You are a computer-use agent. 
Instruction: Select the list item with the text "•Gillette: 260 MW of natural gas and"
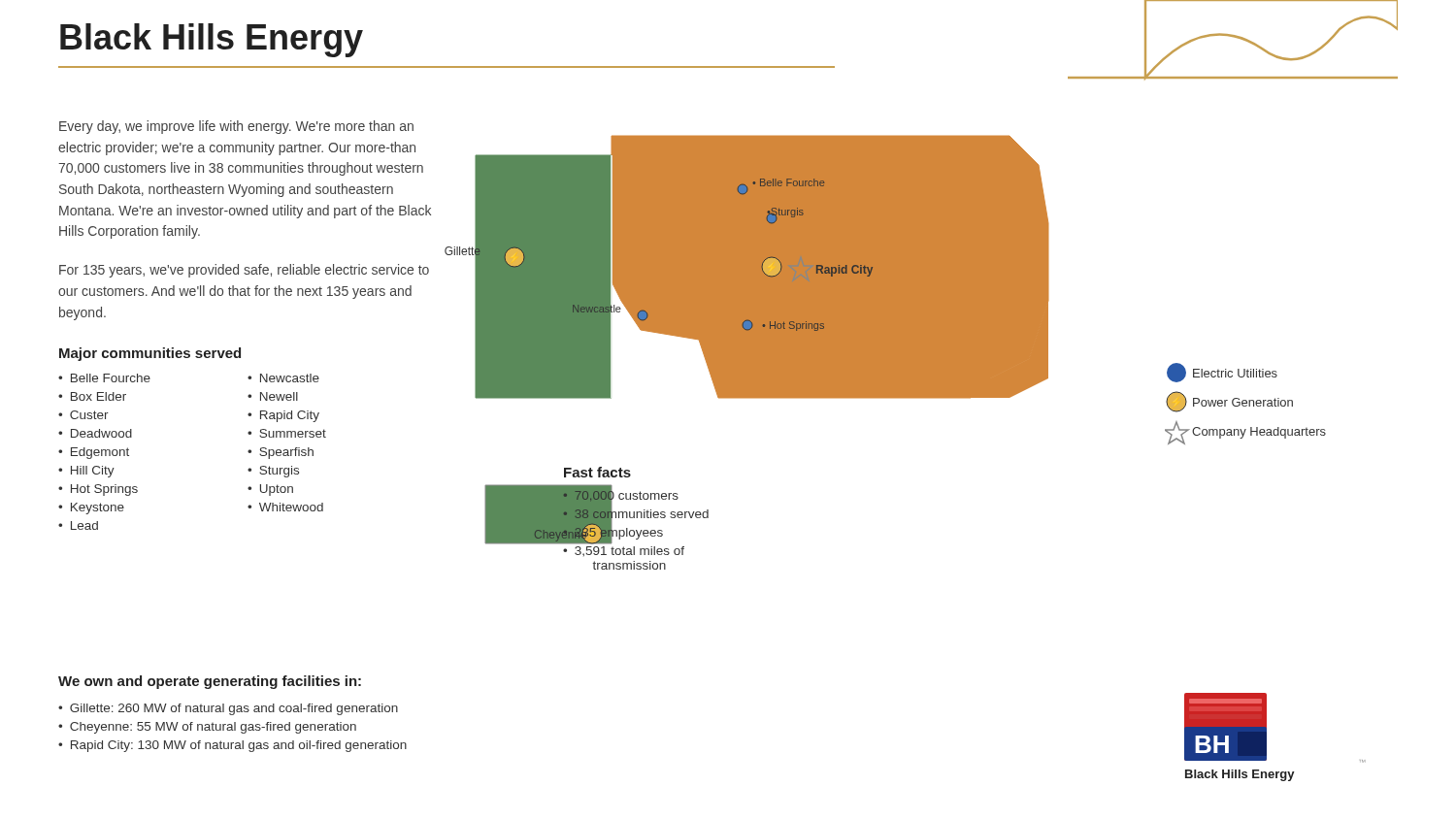coord(228,708)
